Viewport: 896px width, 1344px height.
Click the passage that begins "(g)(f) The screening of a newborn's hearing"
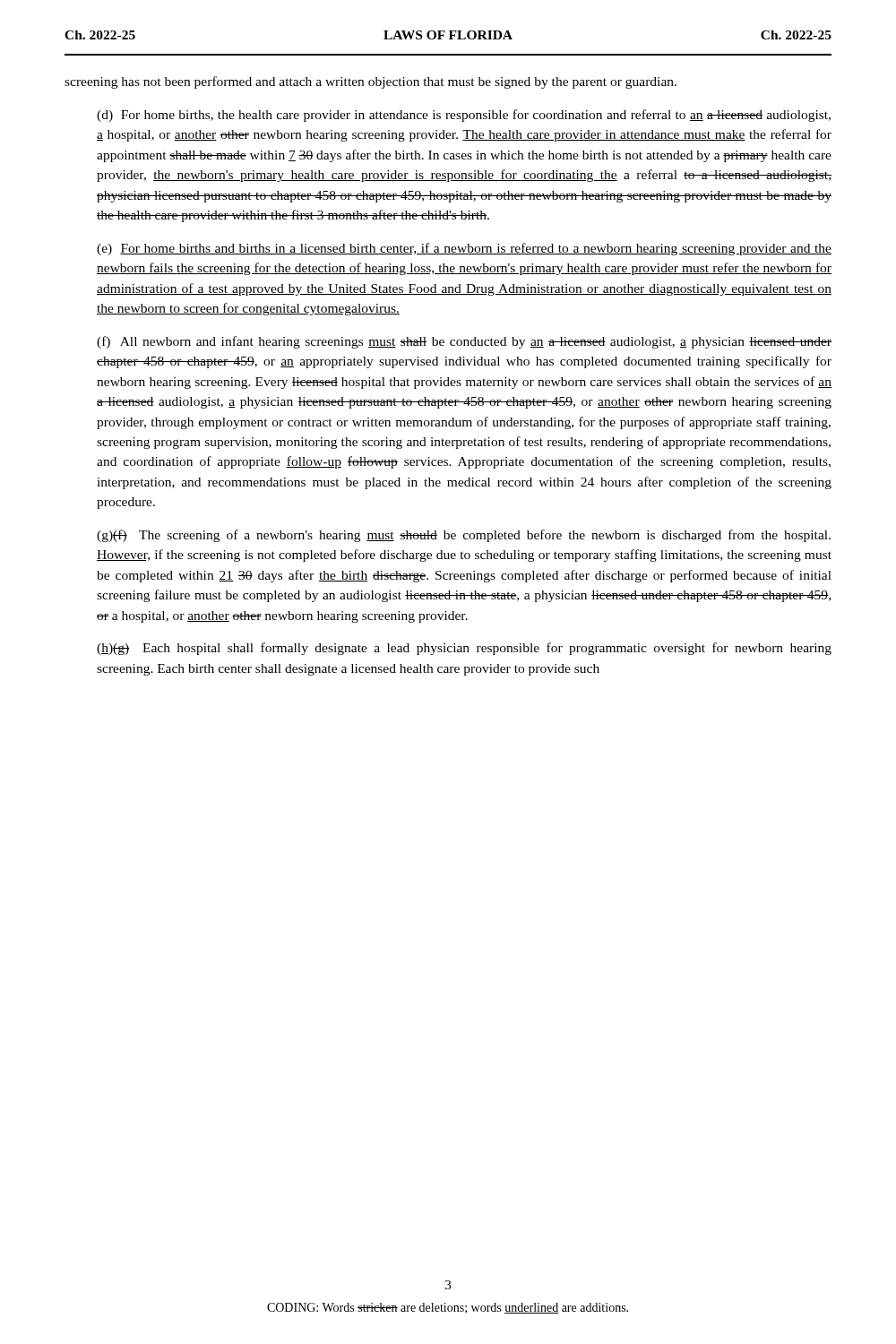pyautogui.click(x=464, y=575)
